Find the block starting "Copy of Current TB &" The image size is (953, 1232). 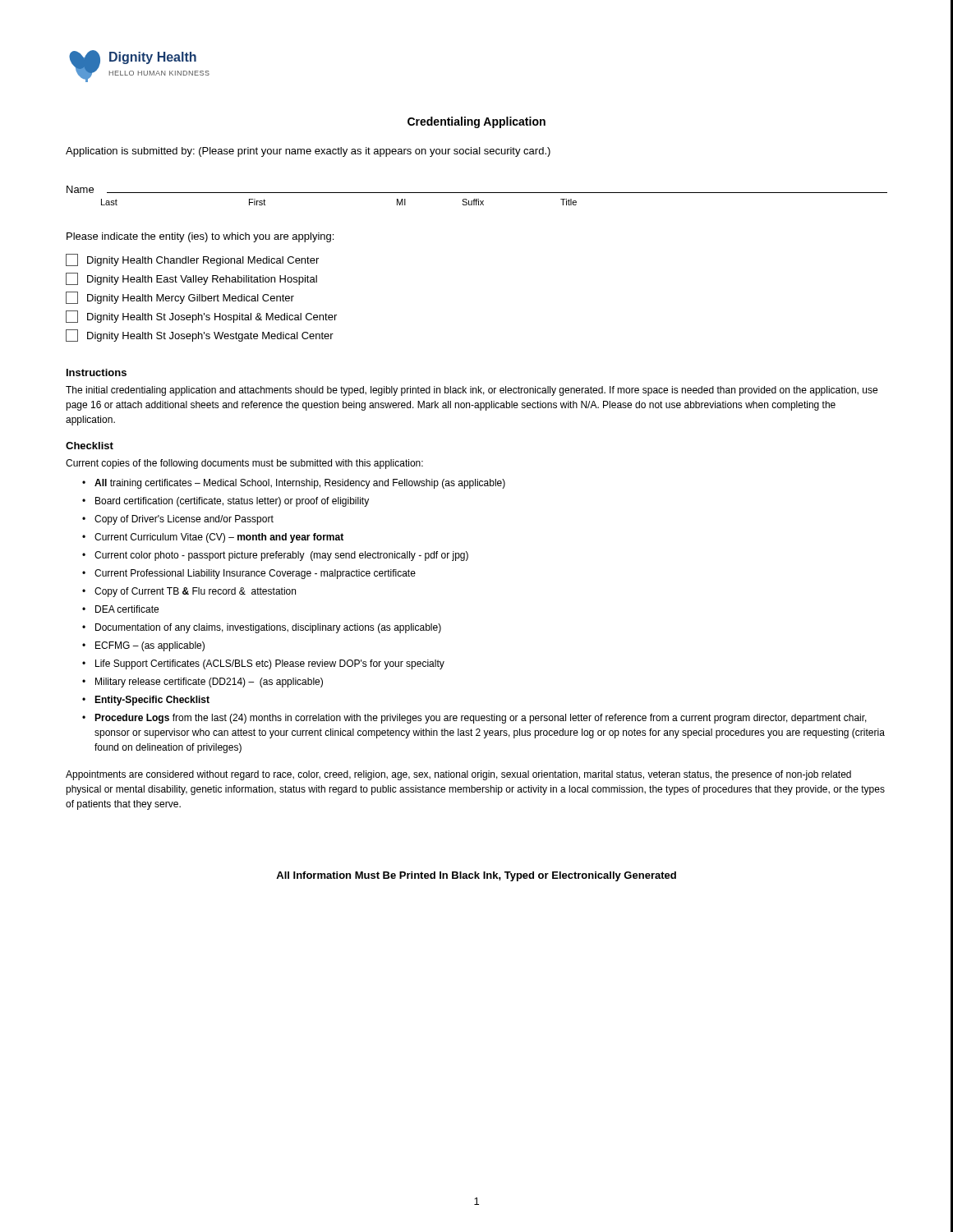(x=195, y=591)
